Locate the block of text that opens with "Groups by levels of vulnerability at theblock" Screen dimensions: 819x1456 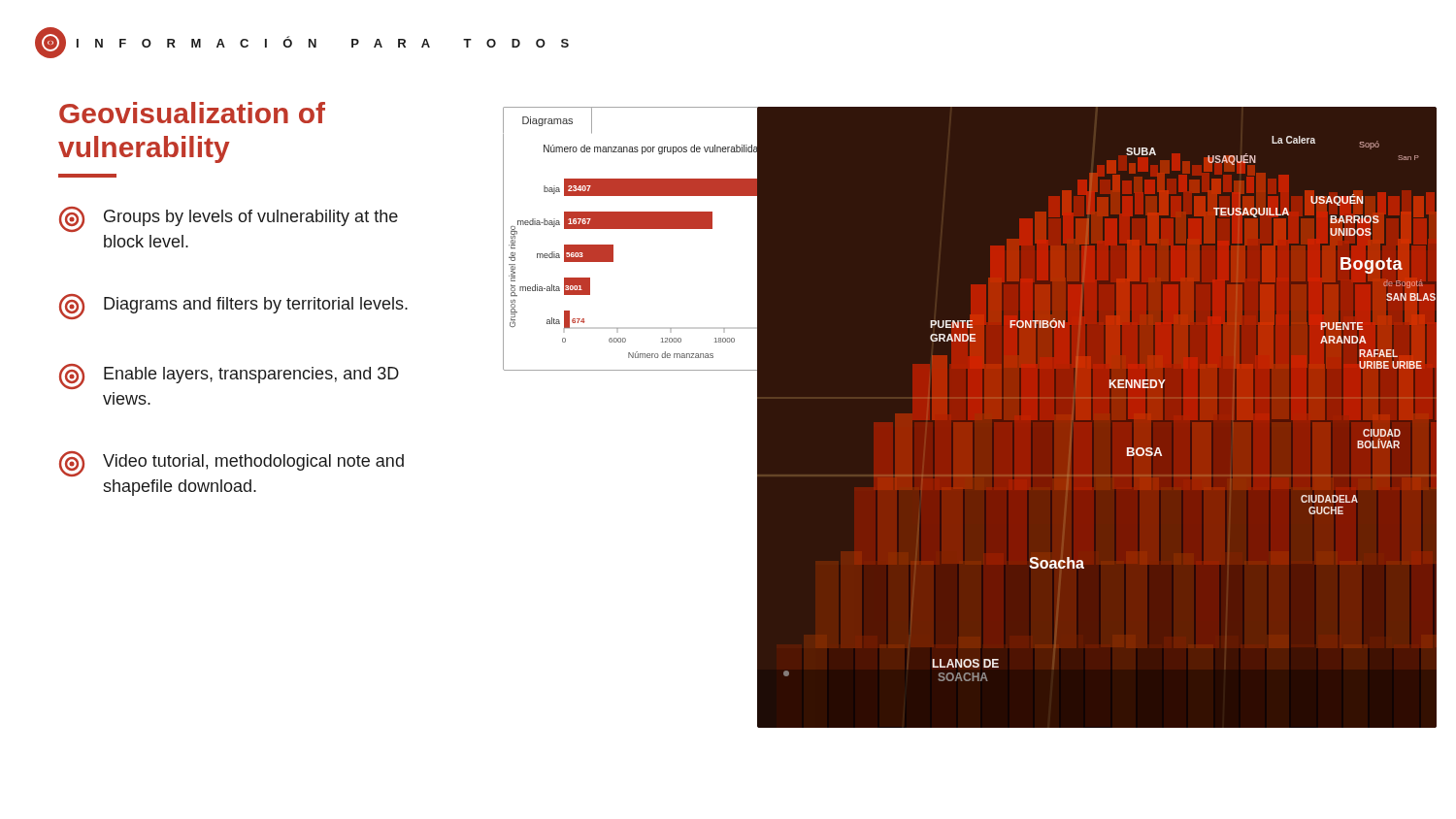(228, 229)
